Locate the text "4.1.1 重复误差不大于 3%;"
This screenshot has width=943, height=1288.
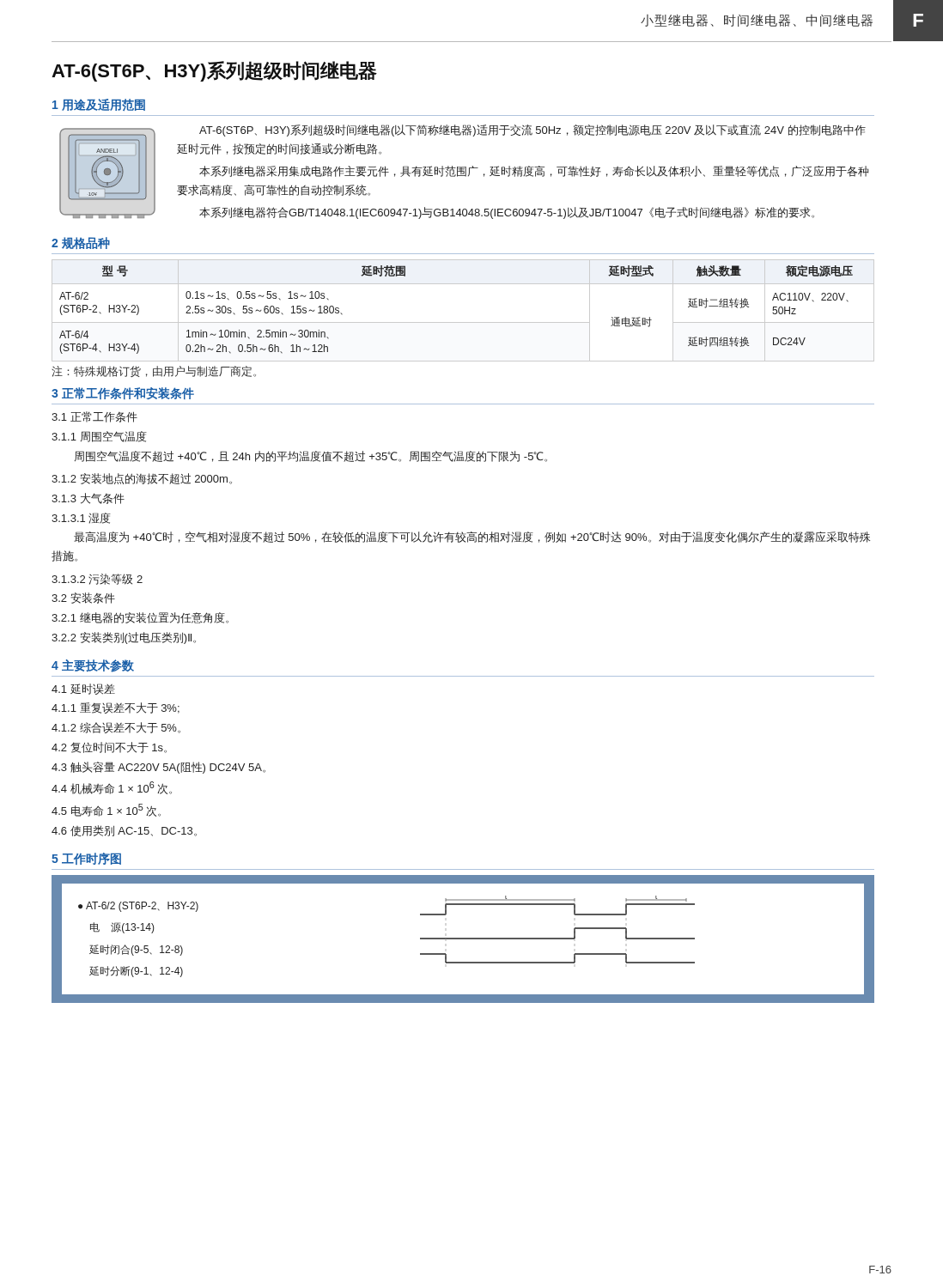116,708
